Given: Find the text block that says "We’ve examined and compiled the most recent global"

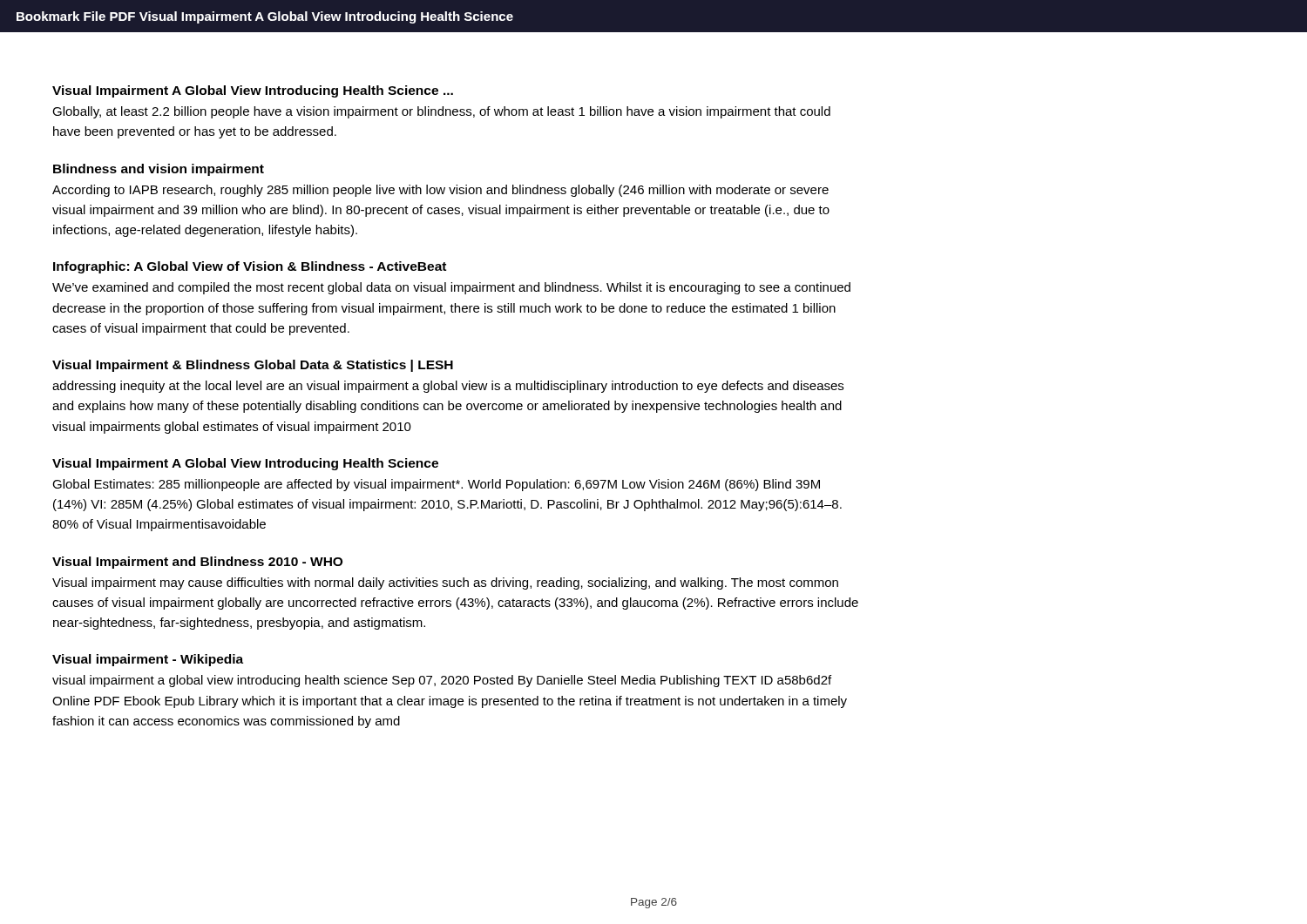Looking at the screenshot, I should point(452,307).
